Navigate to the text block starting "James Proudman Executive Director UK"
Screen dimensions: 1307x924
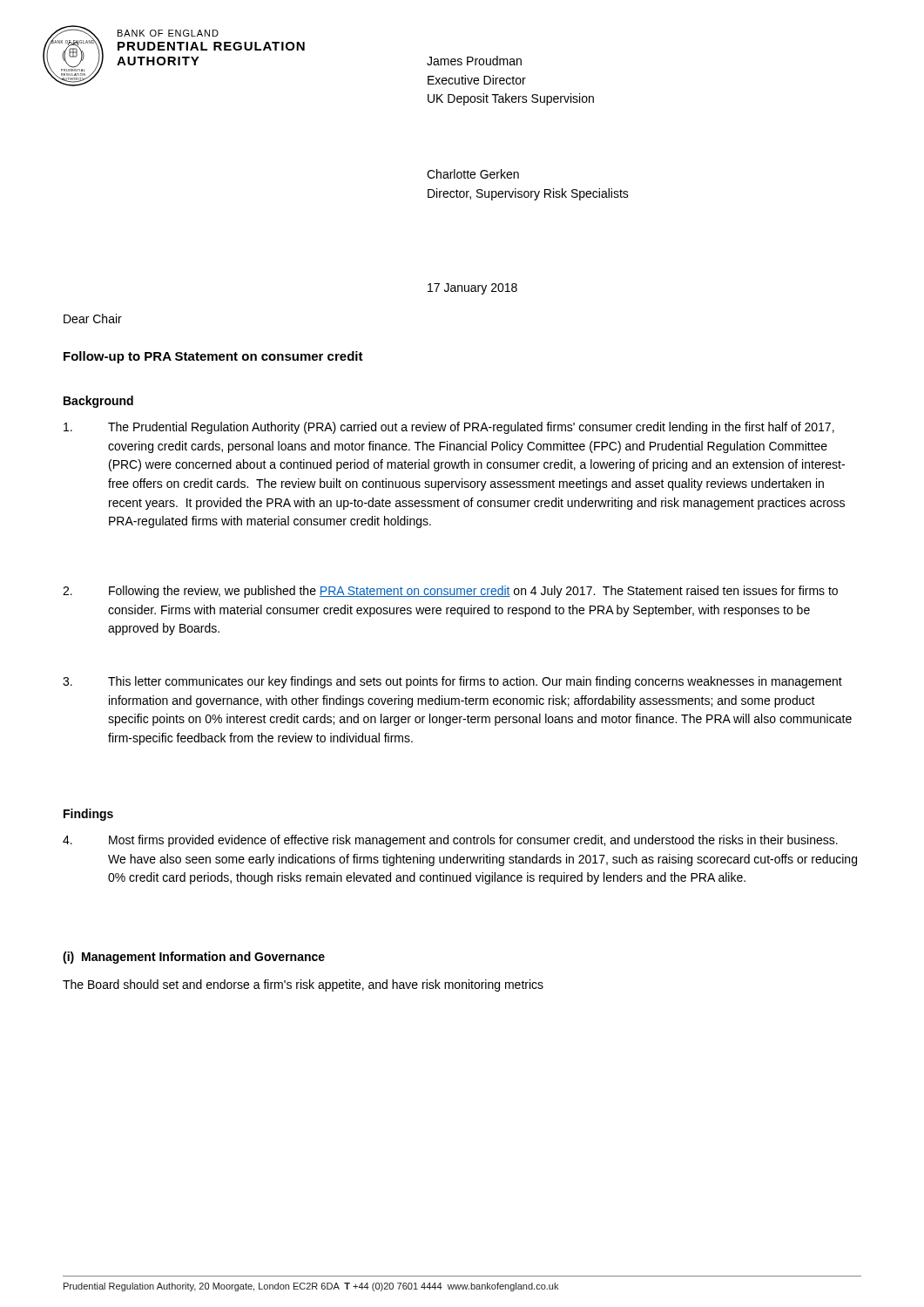click(x=511, y=80)
